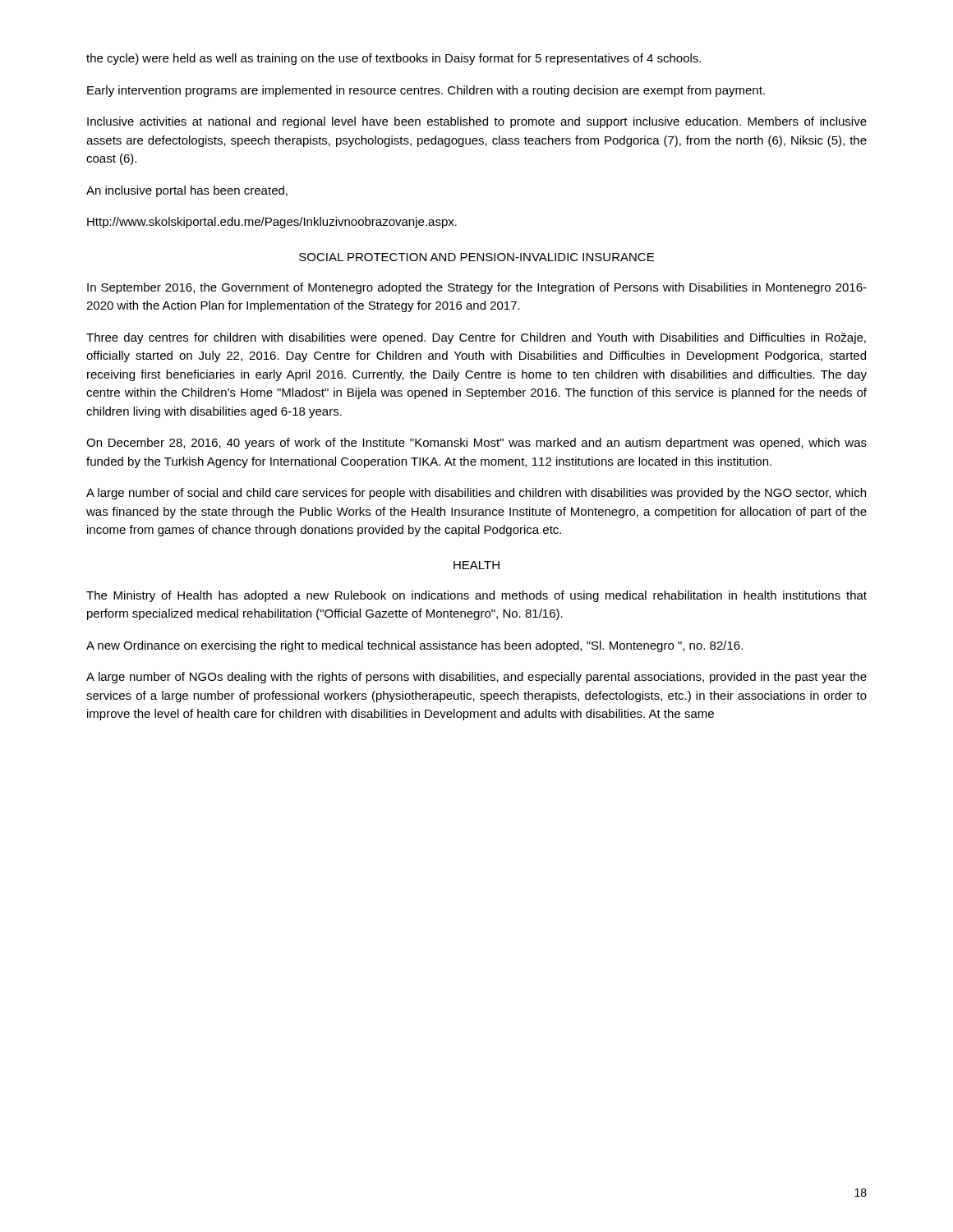Locate the block of text that opens with "On December 28, 2016,"
953x1232 pixels.
click(x=476, y=452)
